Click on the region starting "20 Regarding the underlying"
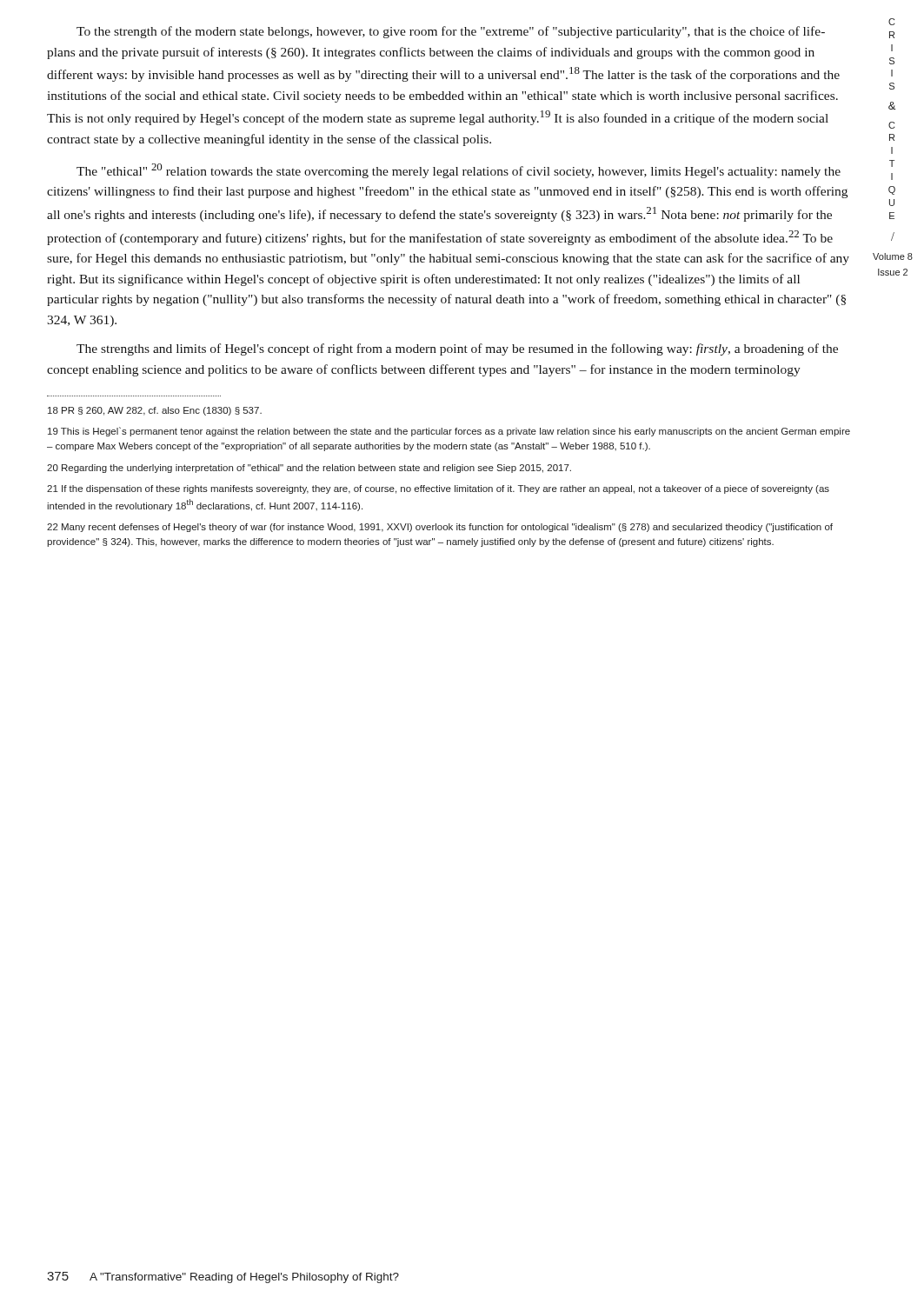This screenshot has height=1304, width=924. coord(309,467)
